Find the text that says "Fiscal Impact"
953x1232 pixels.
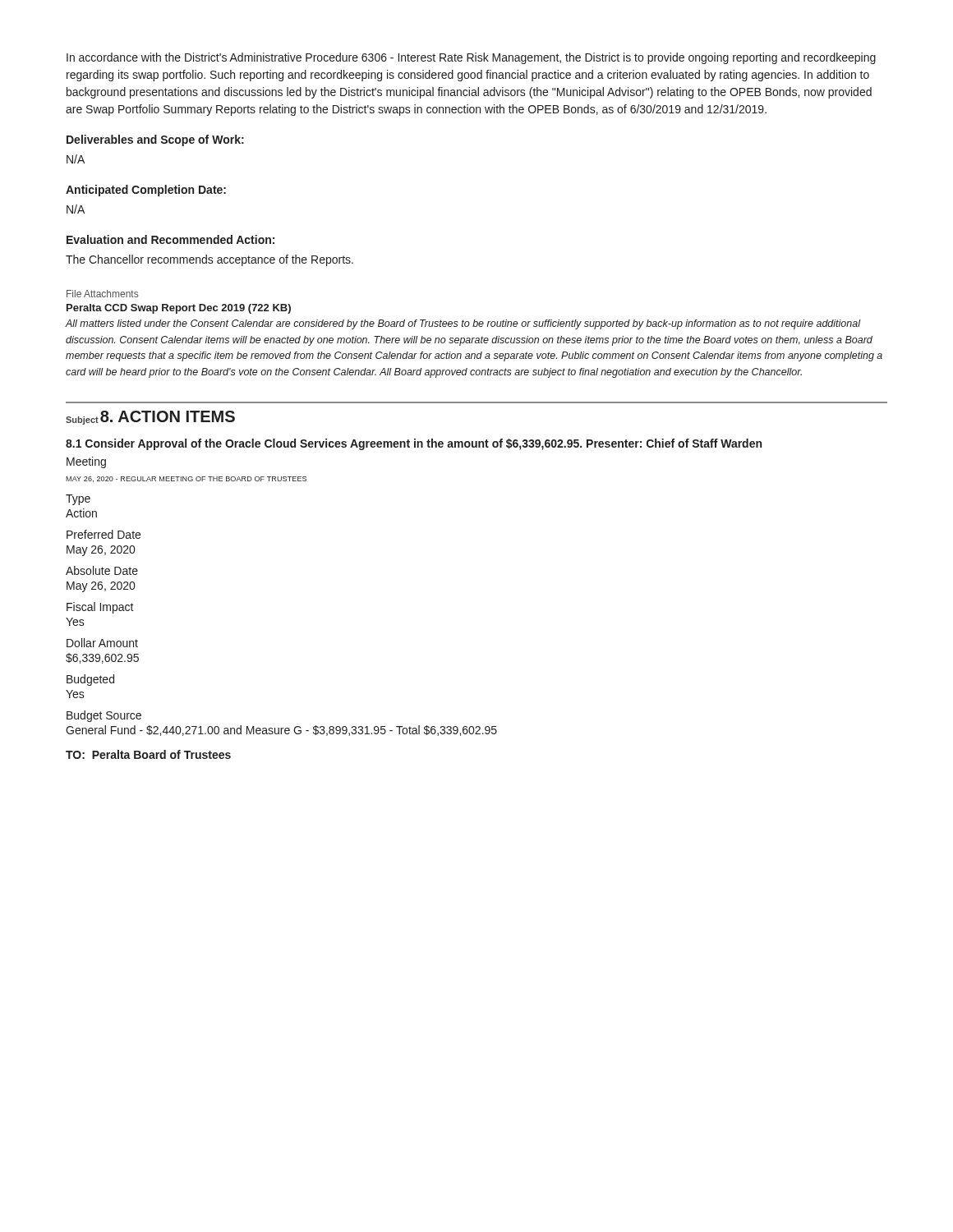tap(100, 607)
